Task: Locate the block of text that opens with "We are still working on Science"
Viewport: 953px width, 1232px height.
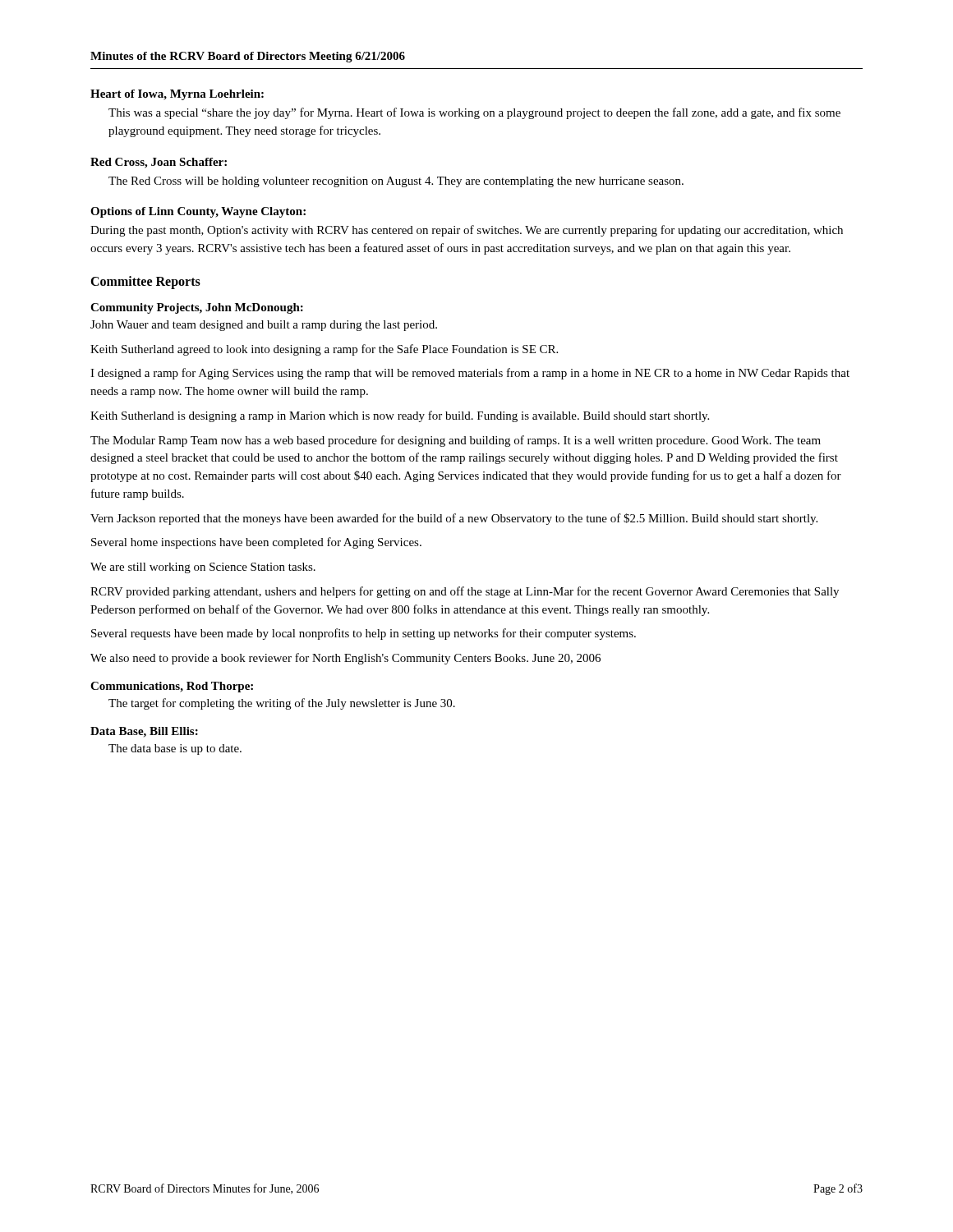Action: (x=203, y=567)
